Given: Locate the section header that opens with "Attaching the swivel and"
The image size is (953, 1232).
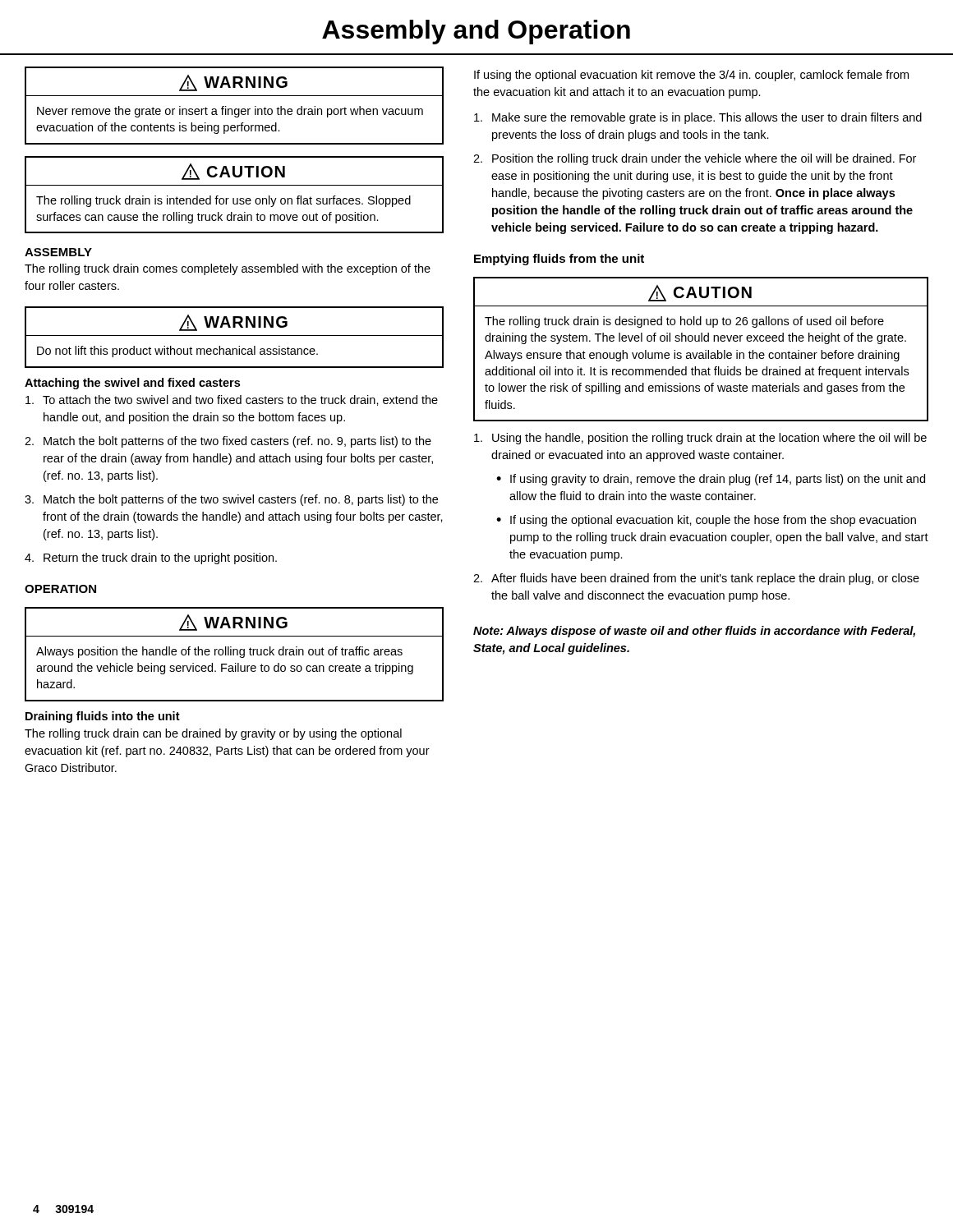Looking at the screenshot, I should [133, 382].
